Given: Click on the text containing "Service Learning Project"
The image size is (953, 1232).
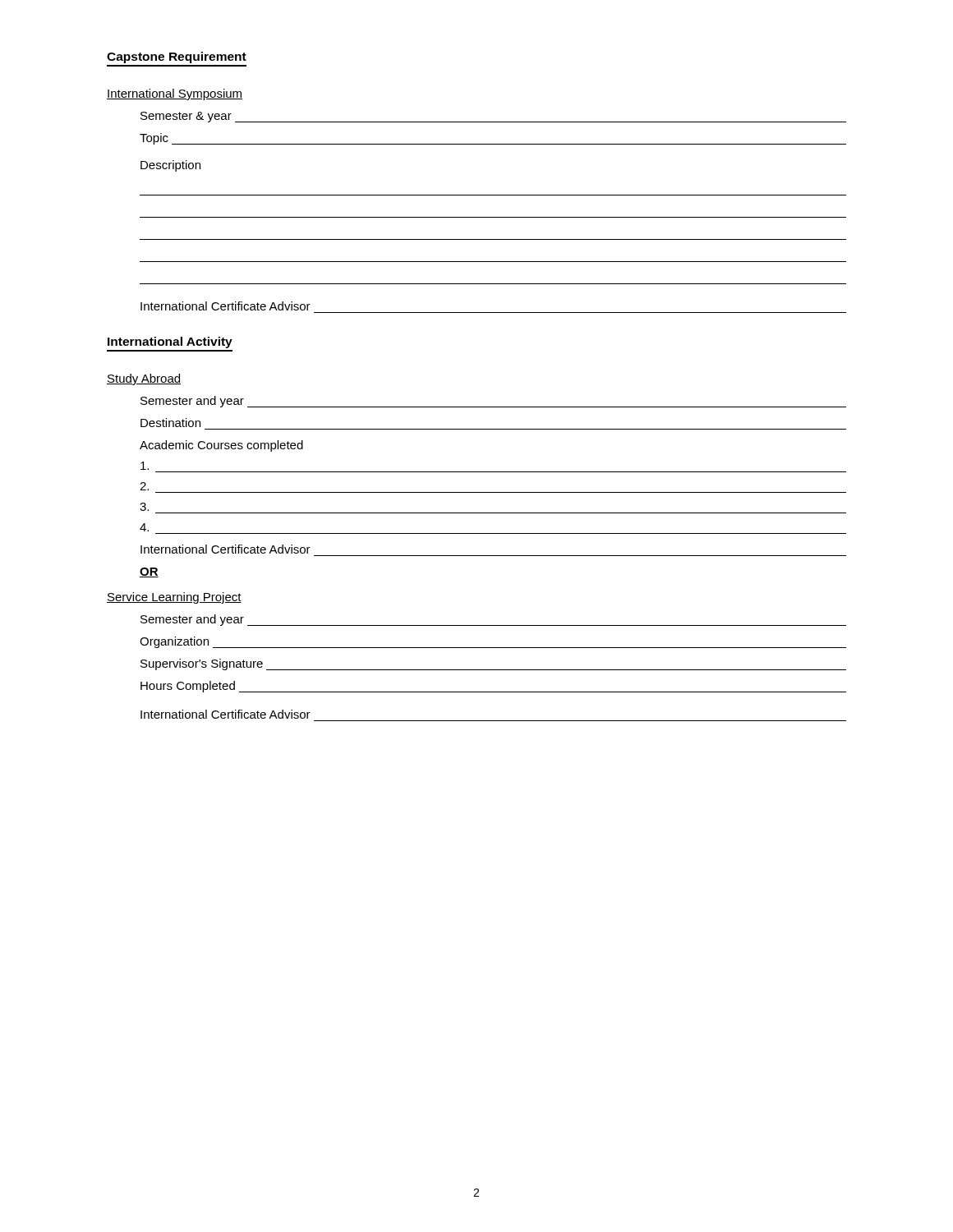Looking at the screenshot, I should tap(174, 597).
